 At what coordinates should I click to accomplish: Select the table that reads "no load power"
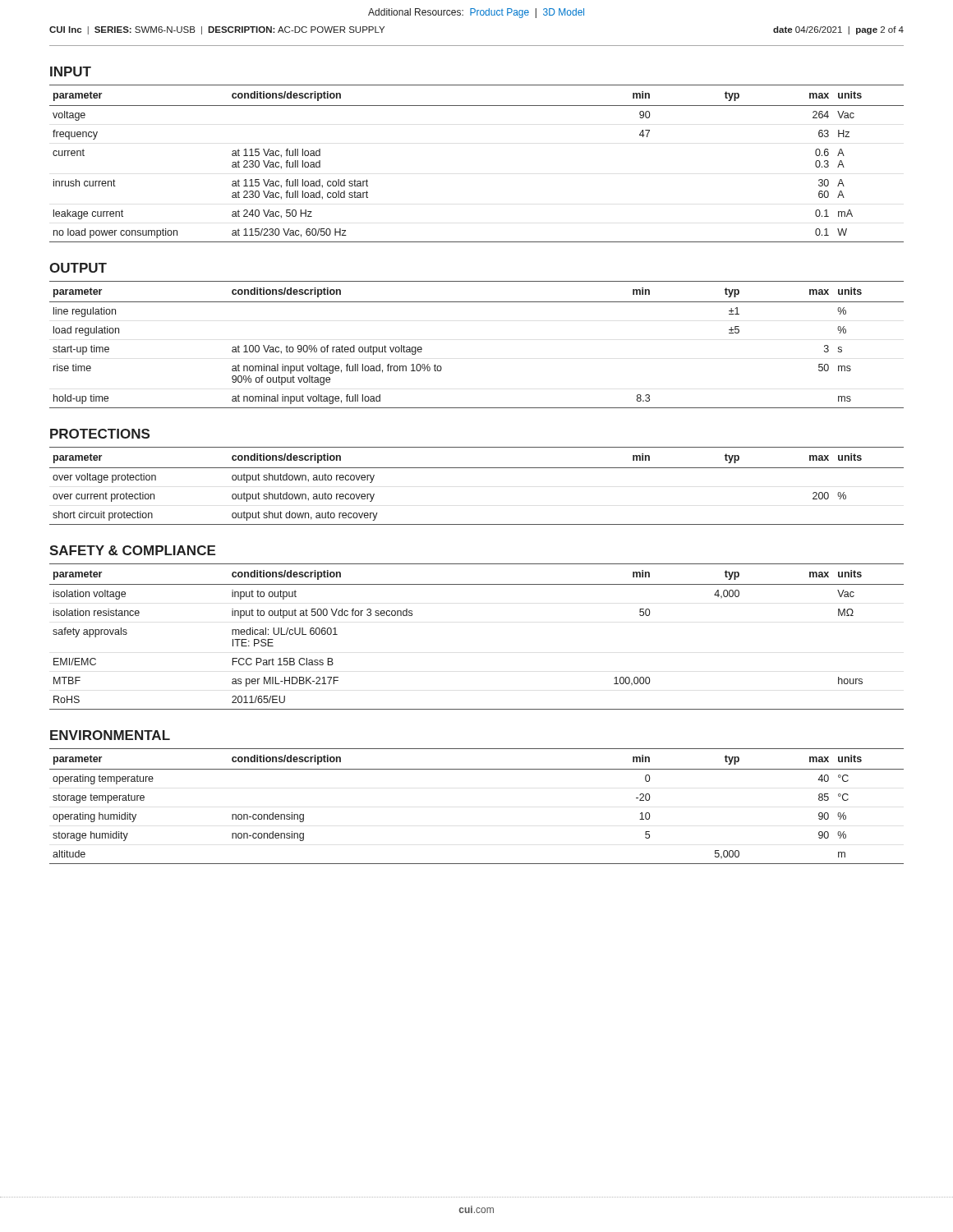pos(476,163)
